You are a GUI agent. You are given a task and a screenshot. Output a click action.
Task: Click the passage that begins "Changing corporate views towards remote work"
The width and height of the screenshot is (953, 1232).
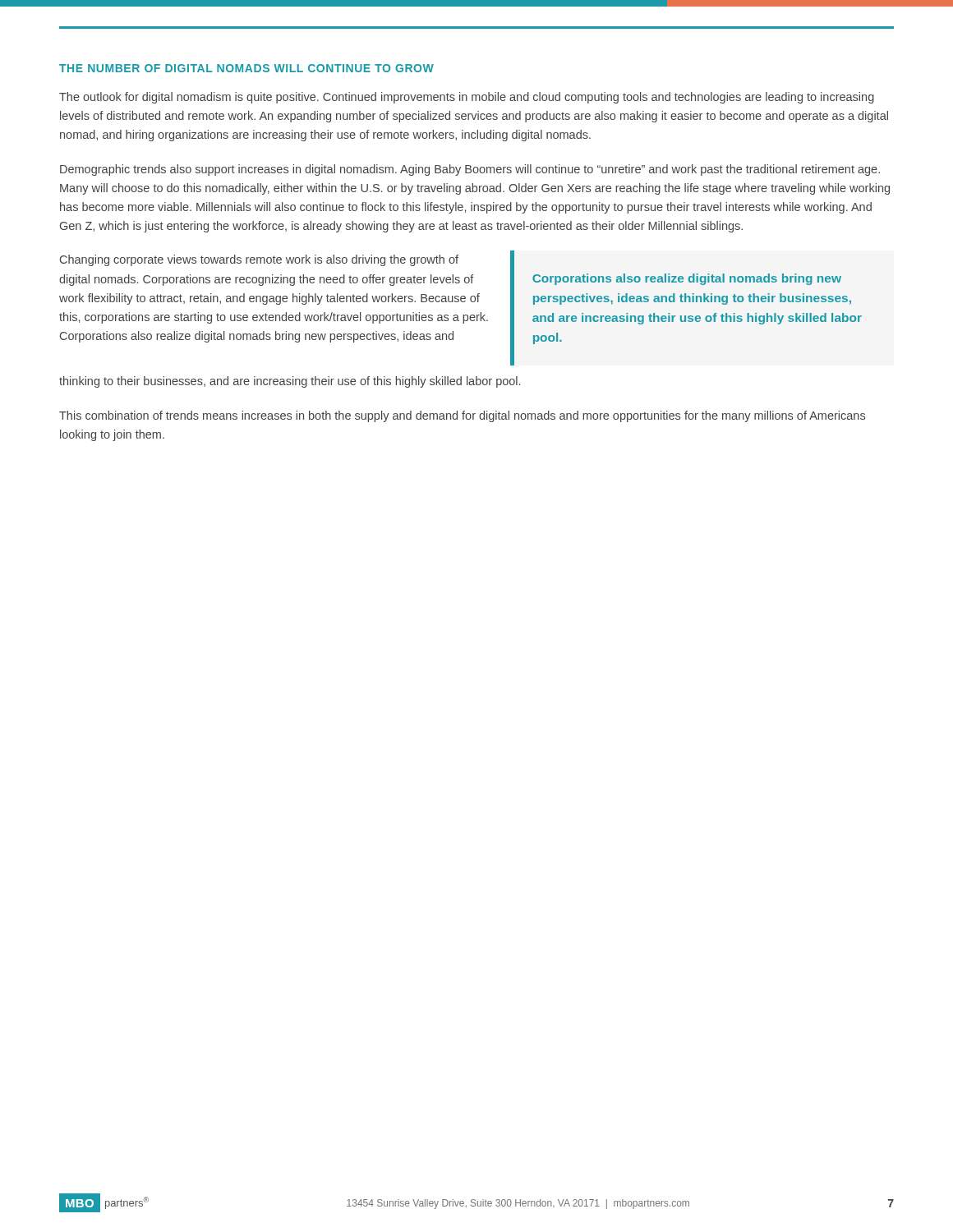tap(274, 298)
